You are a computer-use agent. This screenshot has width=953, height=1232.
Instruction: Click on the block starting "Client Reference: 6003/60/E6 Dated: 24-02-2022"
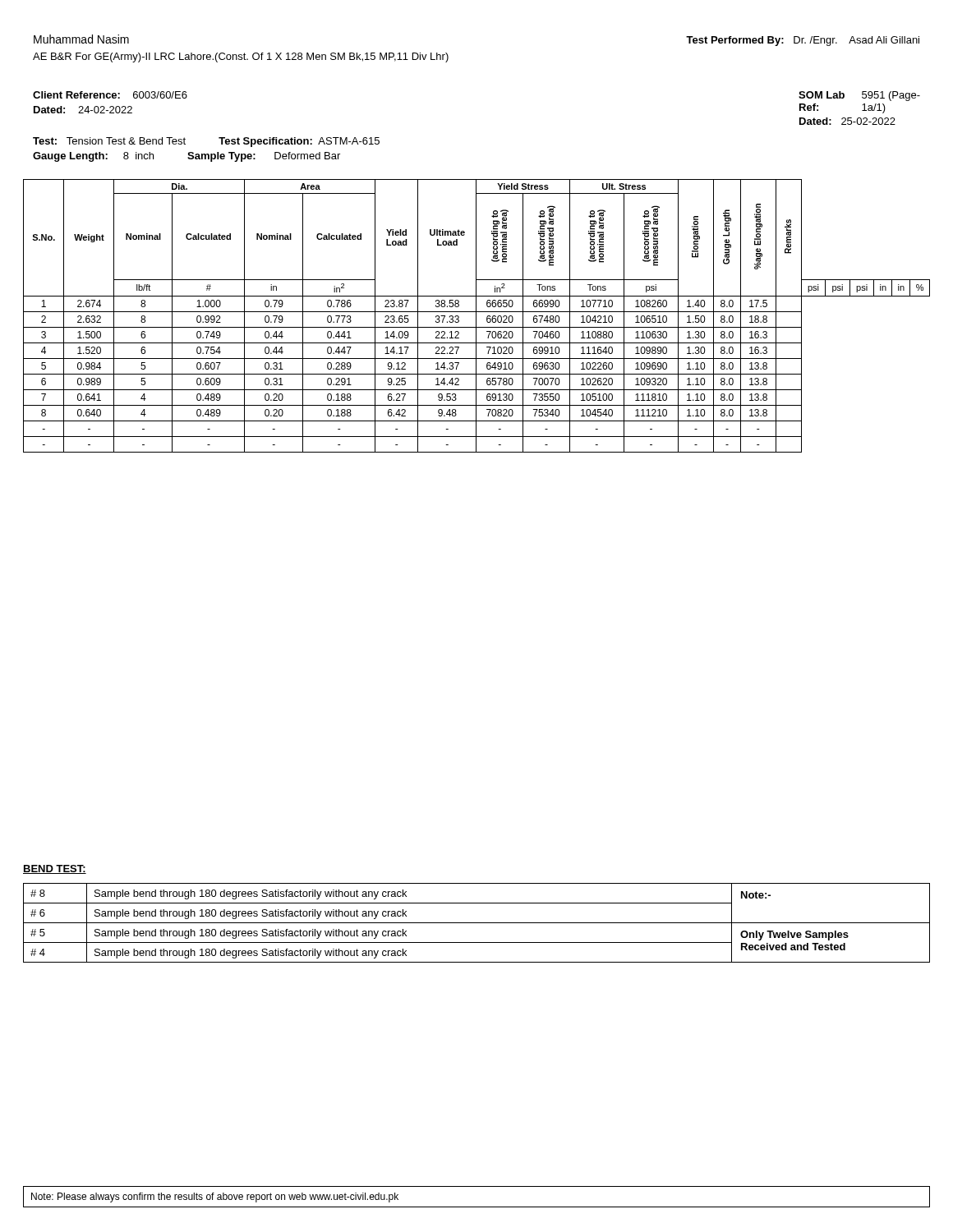pos(110,102)
